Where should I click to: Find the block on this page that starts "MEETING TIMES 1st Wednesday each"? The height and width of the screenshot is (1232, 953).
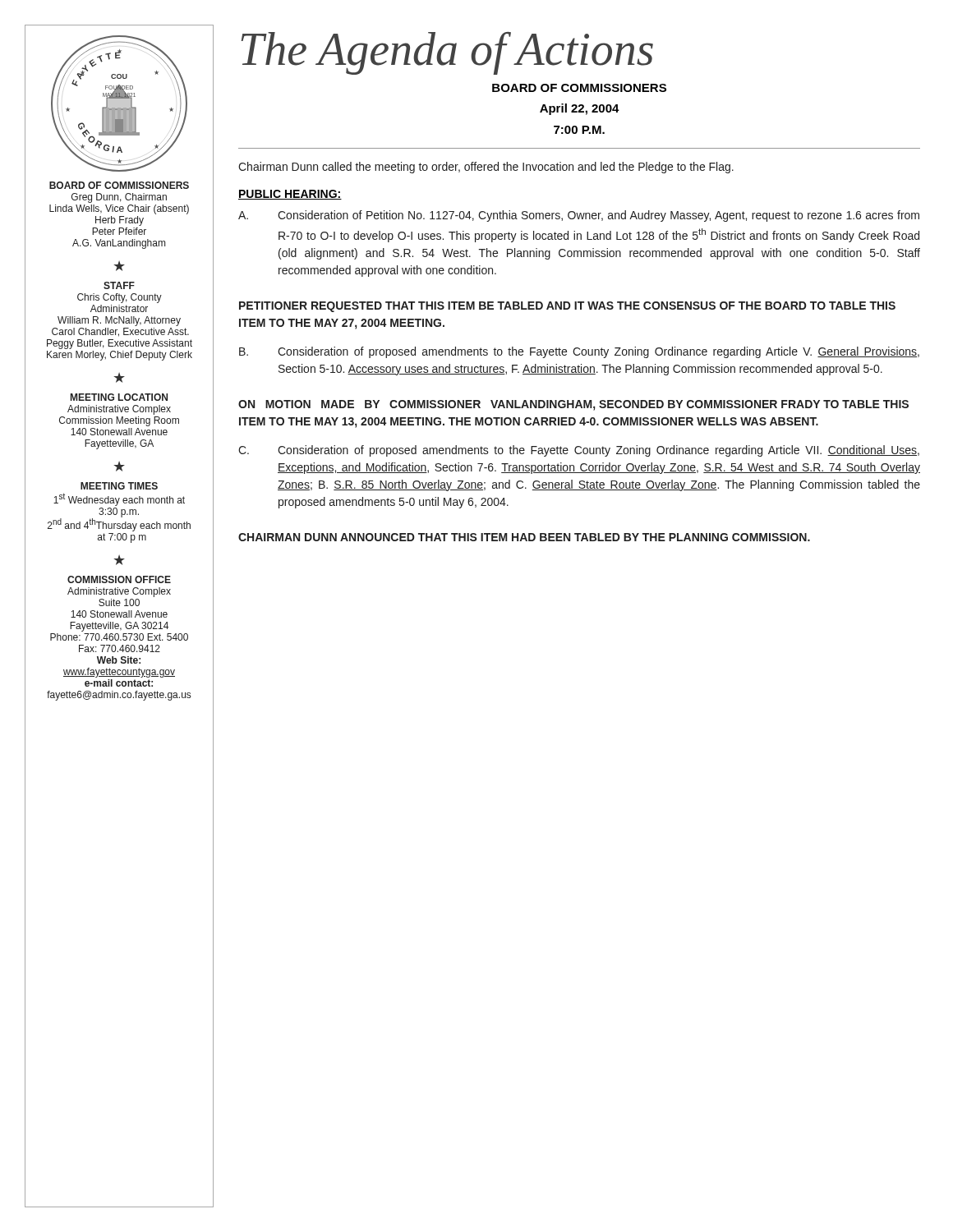coord(119,512)
